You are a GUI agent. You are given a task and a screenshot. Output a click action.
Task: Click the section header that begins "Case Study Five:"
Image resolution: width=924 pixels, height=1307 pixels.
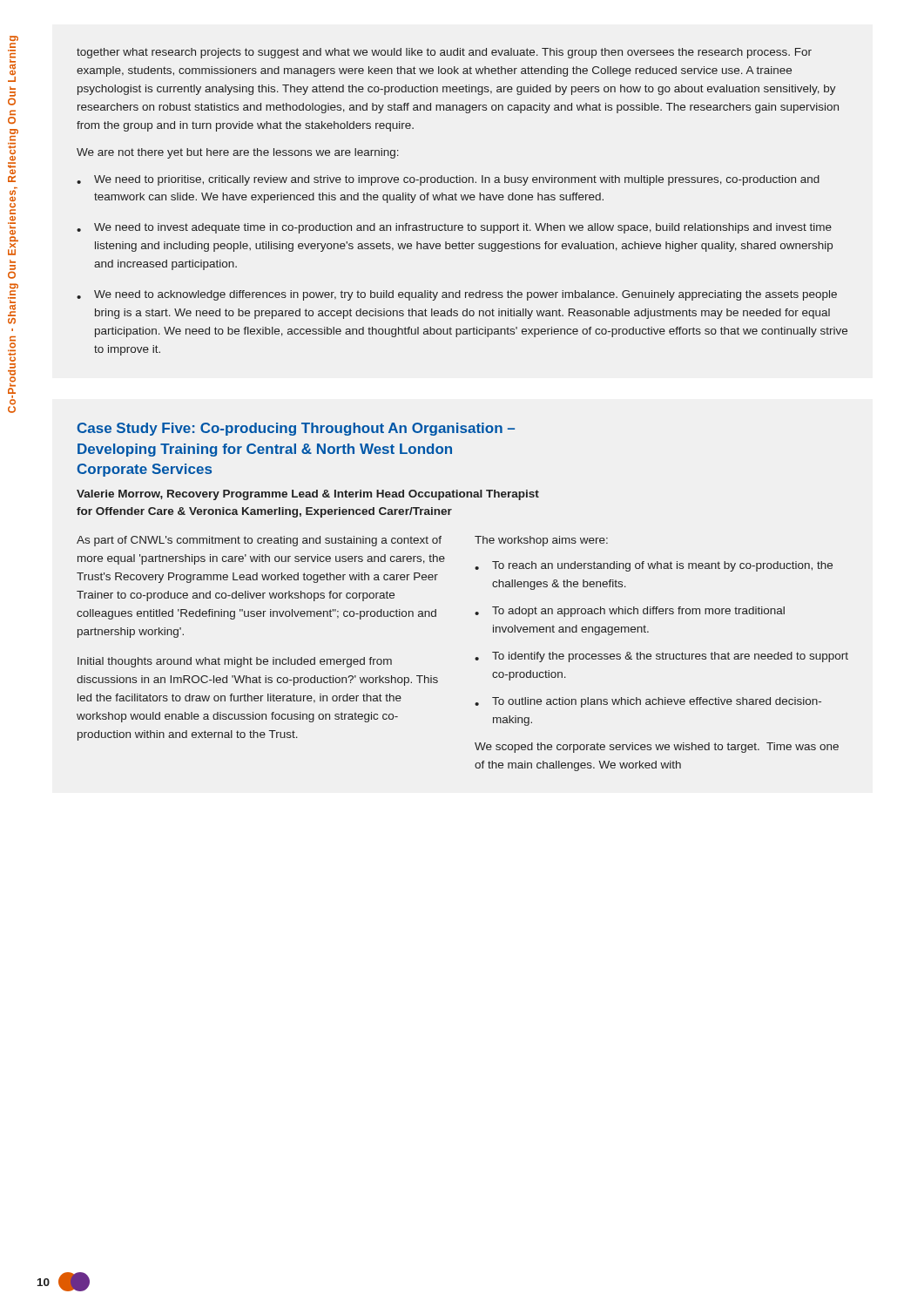(296, 449)
